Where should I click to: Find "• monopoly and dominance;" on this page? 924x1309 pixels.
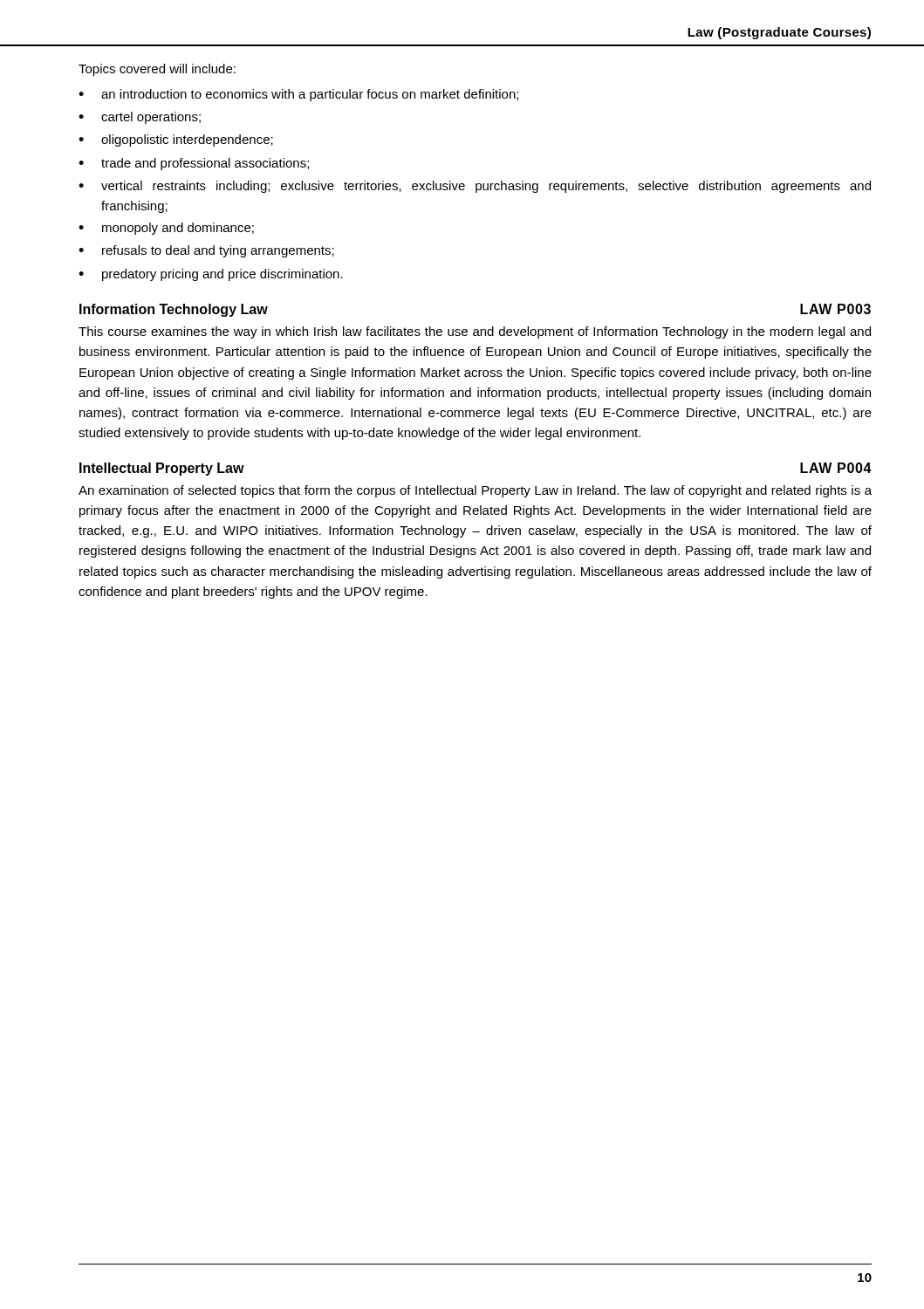166,229
